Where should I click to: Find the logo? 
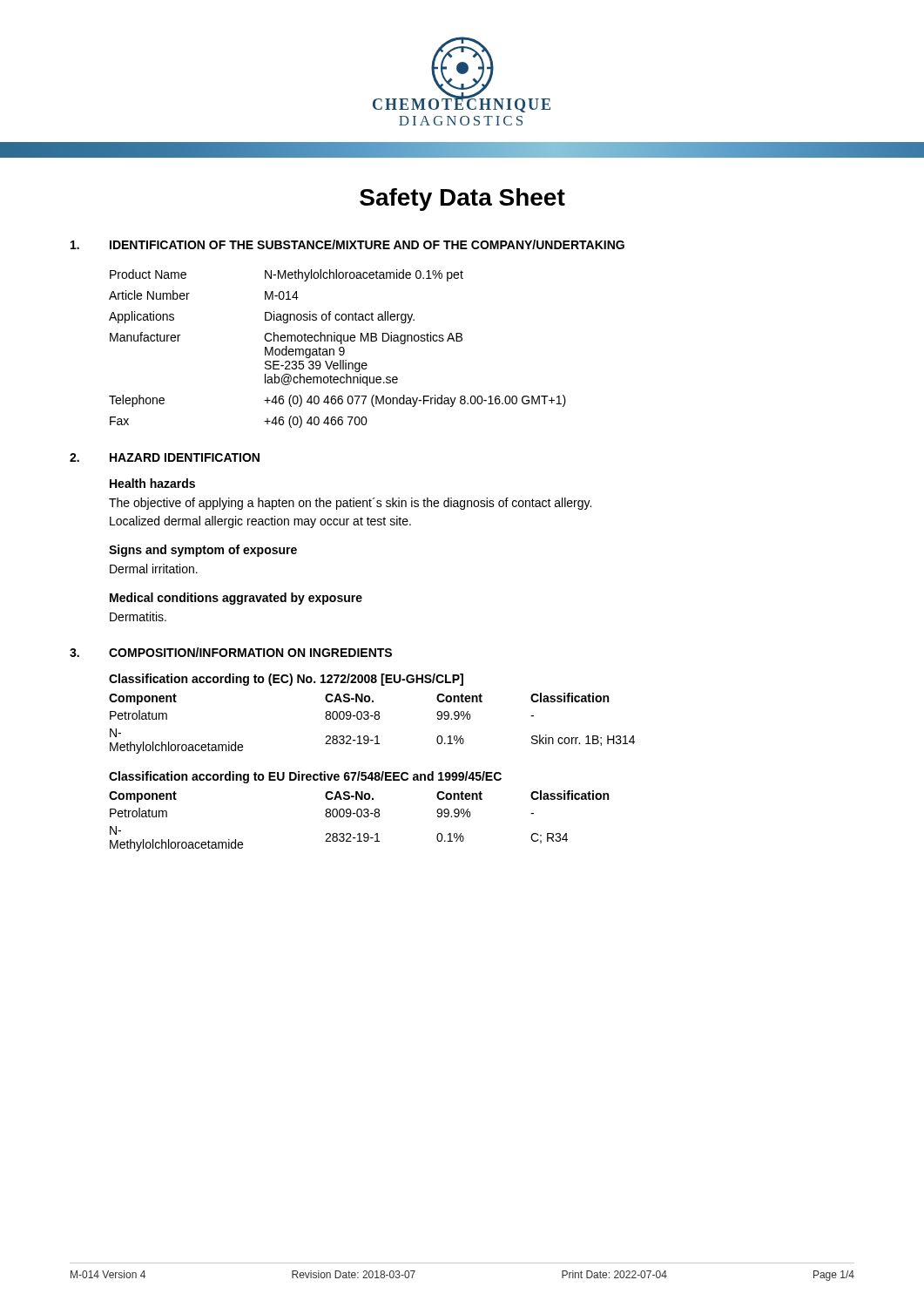click(462, 71)
